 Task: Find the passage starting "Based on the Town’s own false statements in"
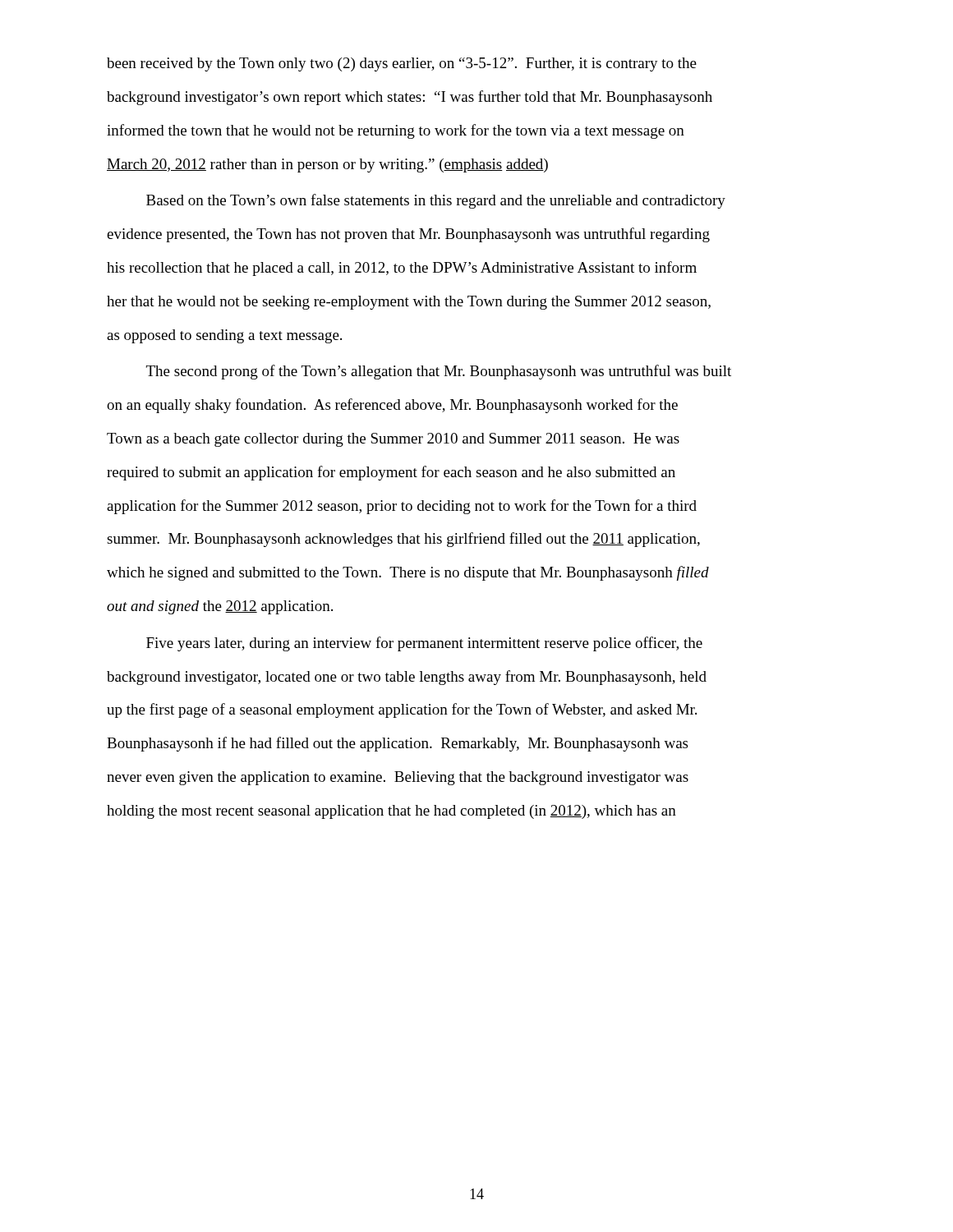coord(476,267)
